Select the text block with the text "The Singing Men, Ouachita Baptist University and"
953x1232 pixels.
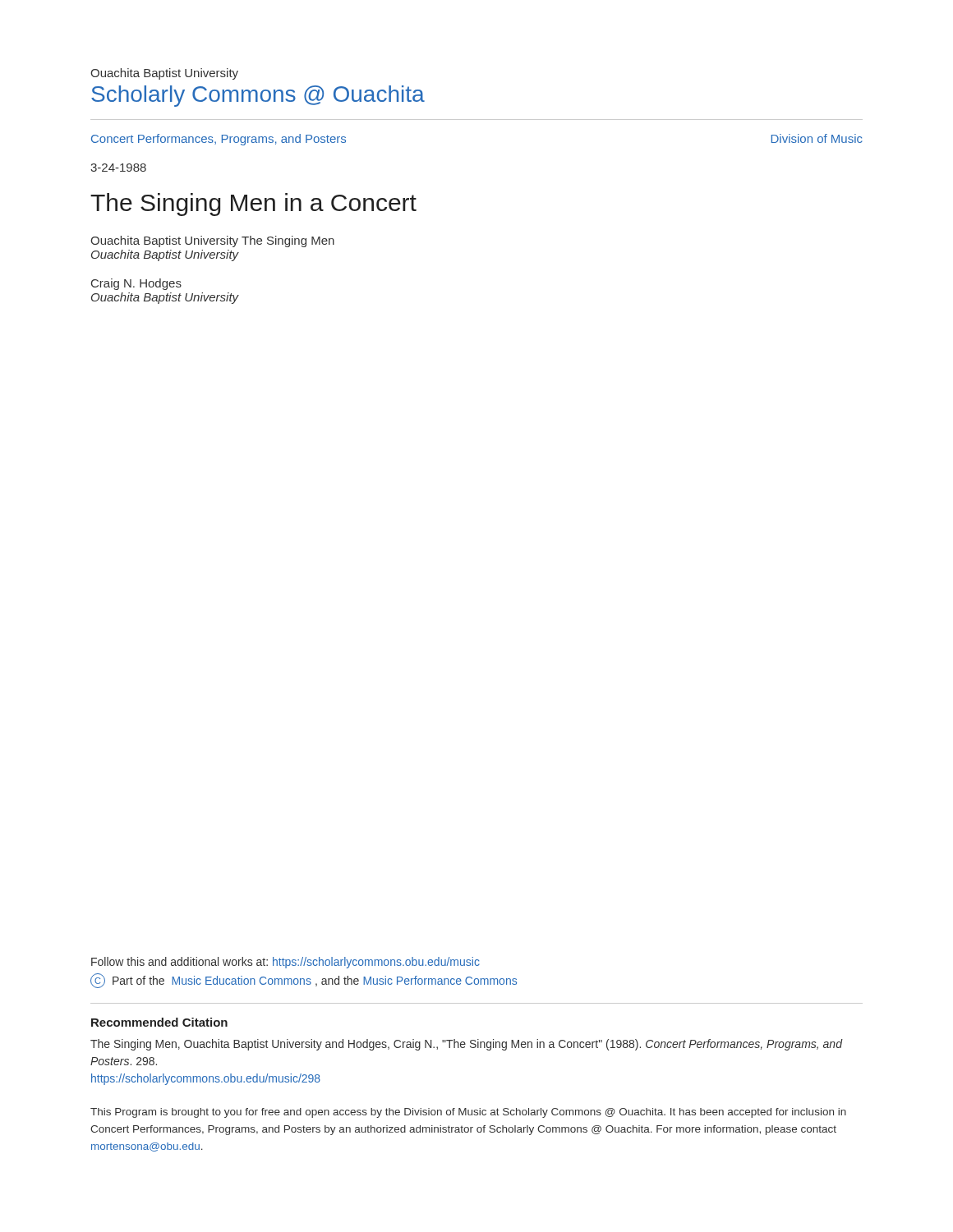click(467, 1045)
